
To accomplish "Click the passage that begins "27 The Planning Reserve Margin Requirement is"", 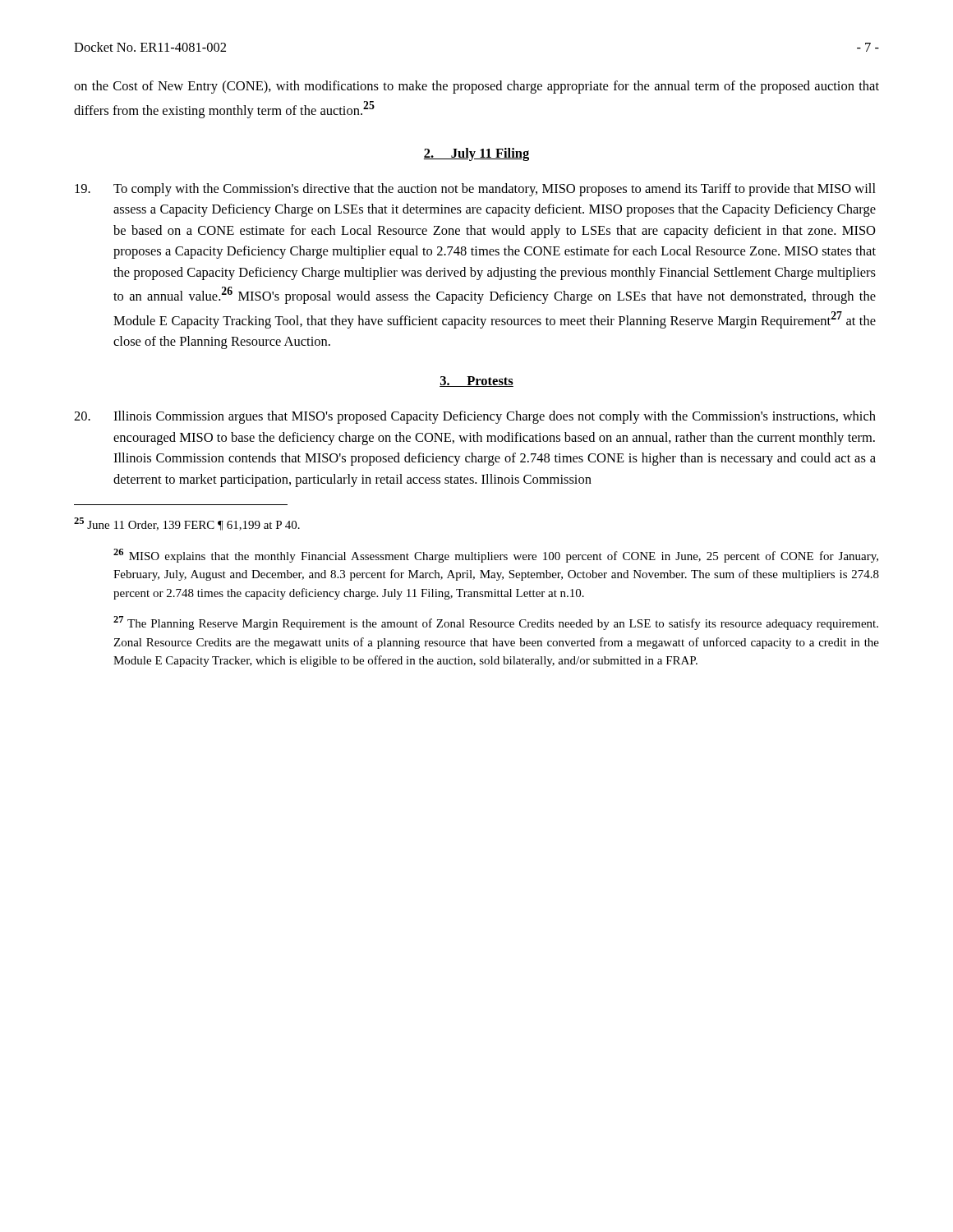I will click(496, 641).
